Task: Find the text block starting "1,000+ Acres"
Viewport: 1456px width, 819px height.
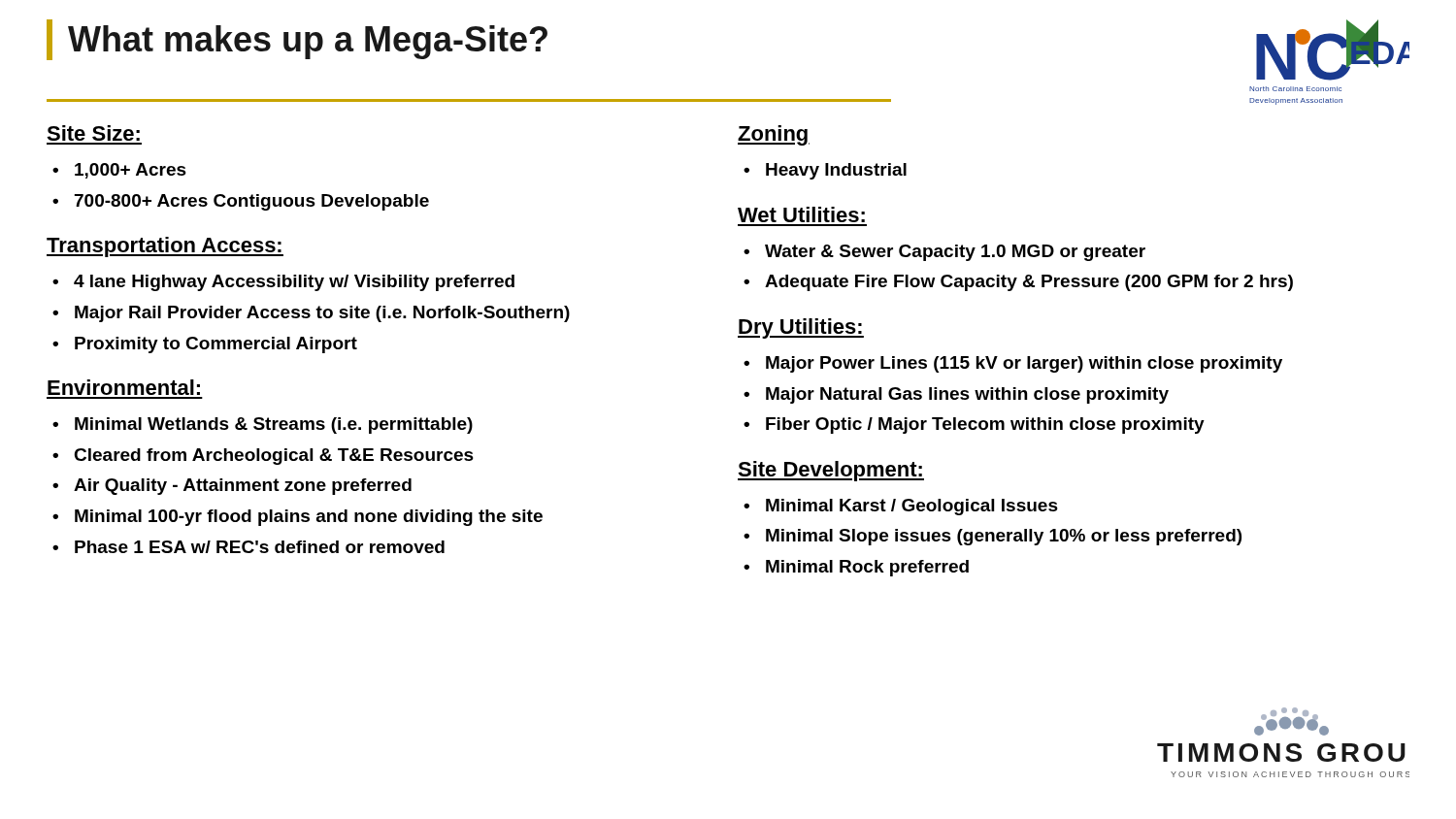Action: [x=130, y=169]
